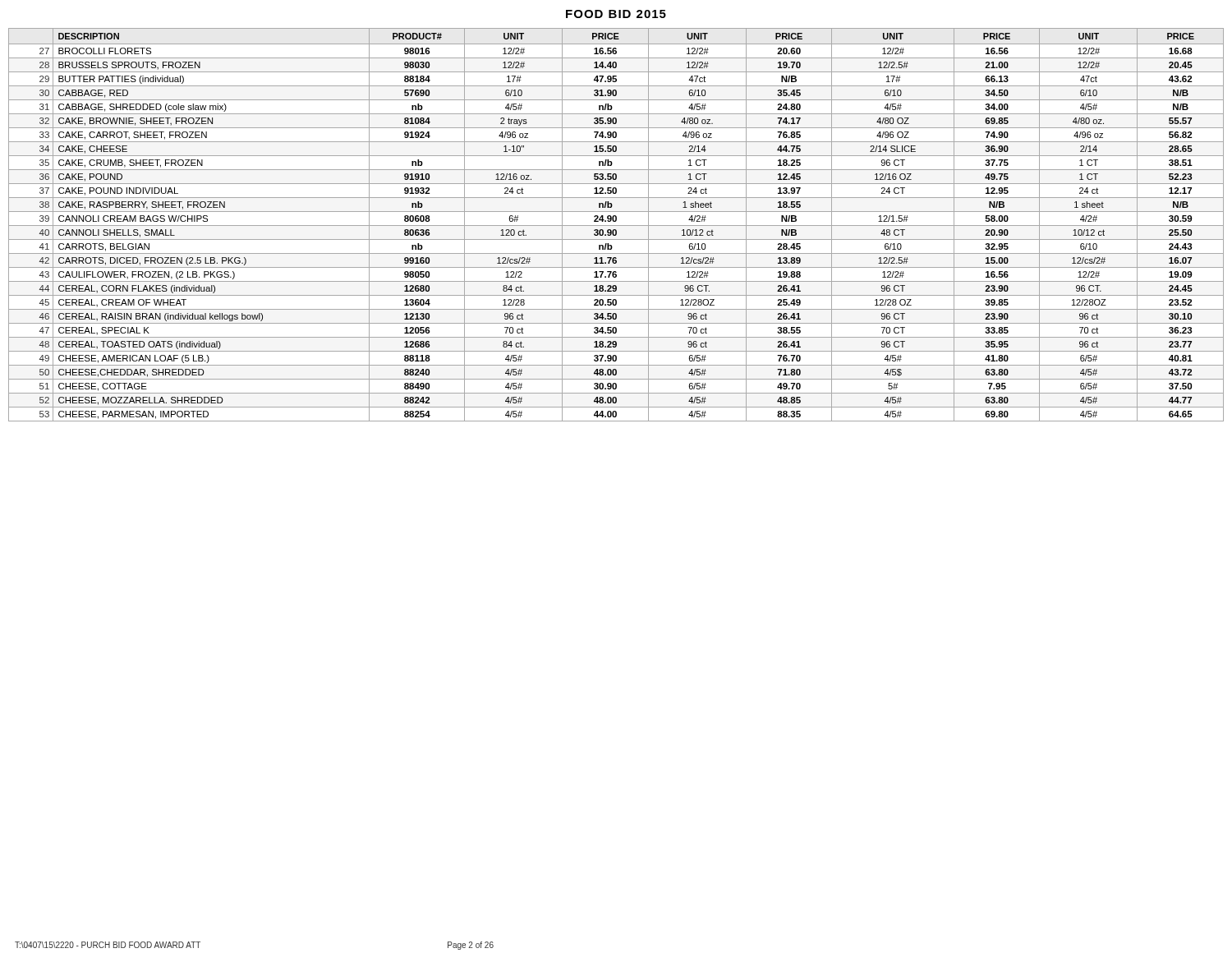Click on the title that says "FOOD BID 2015"

coord(616,14)
